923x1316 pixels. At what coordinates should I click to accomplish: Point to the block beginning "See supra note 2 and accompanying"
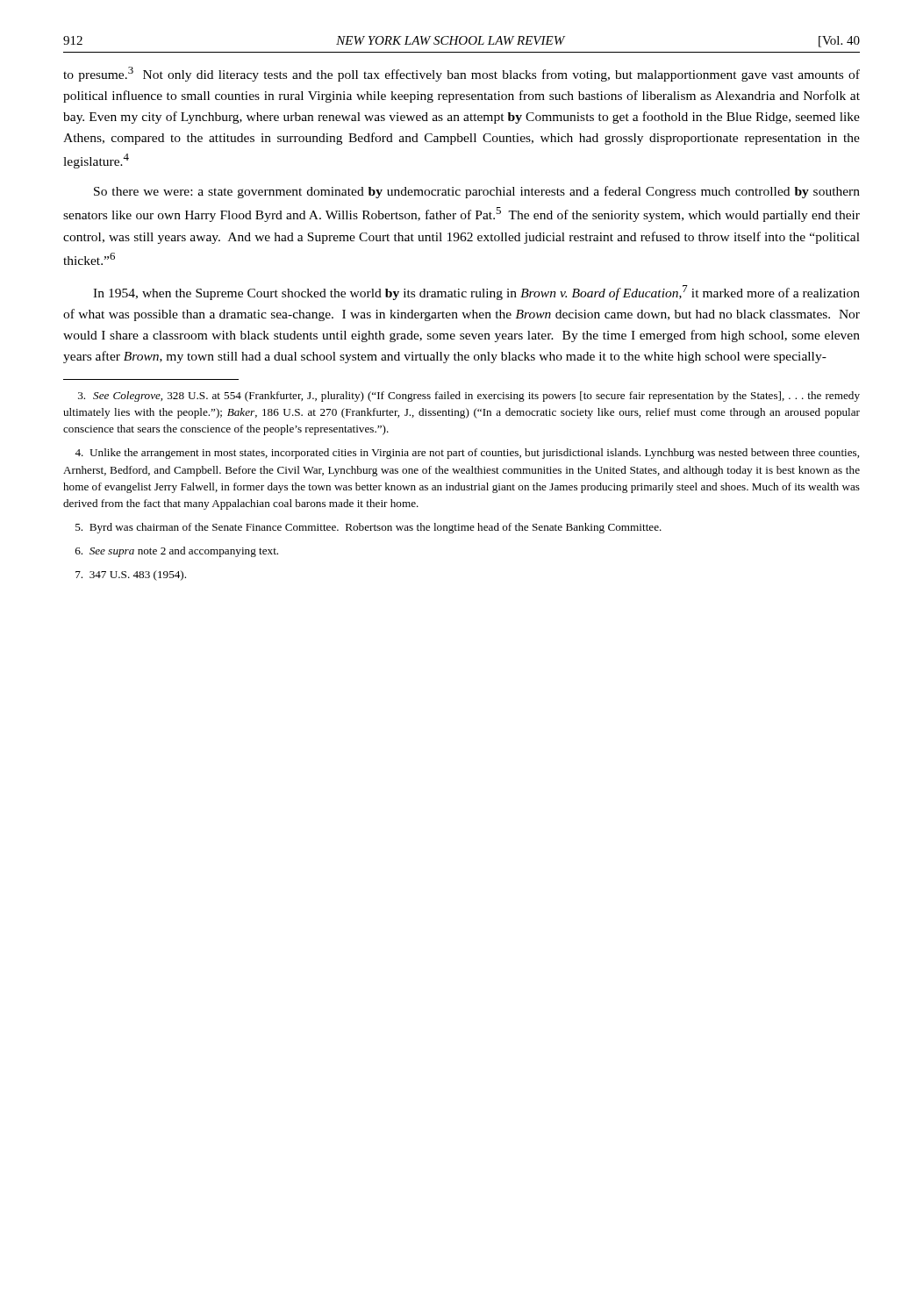[177, 552]
